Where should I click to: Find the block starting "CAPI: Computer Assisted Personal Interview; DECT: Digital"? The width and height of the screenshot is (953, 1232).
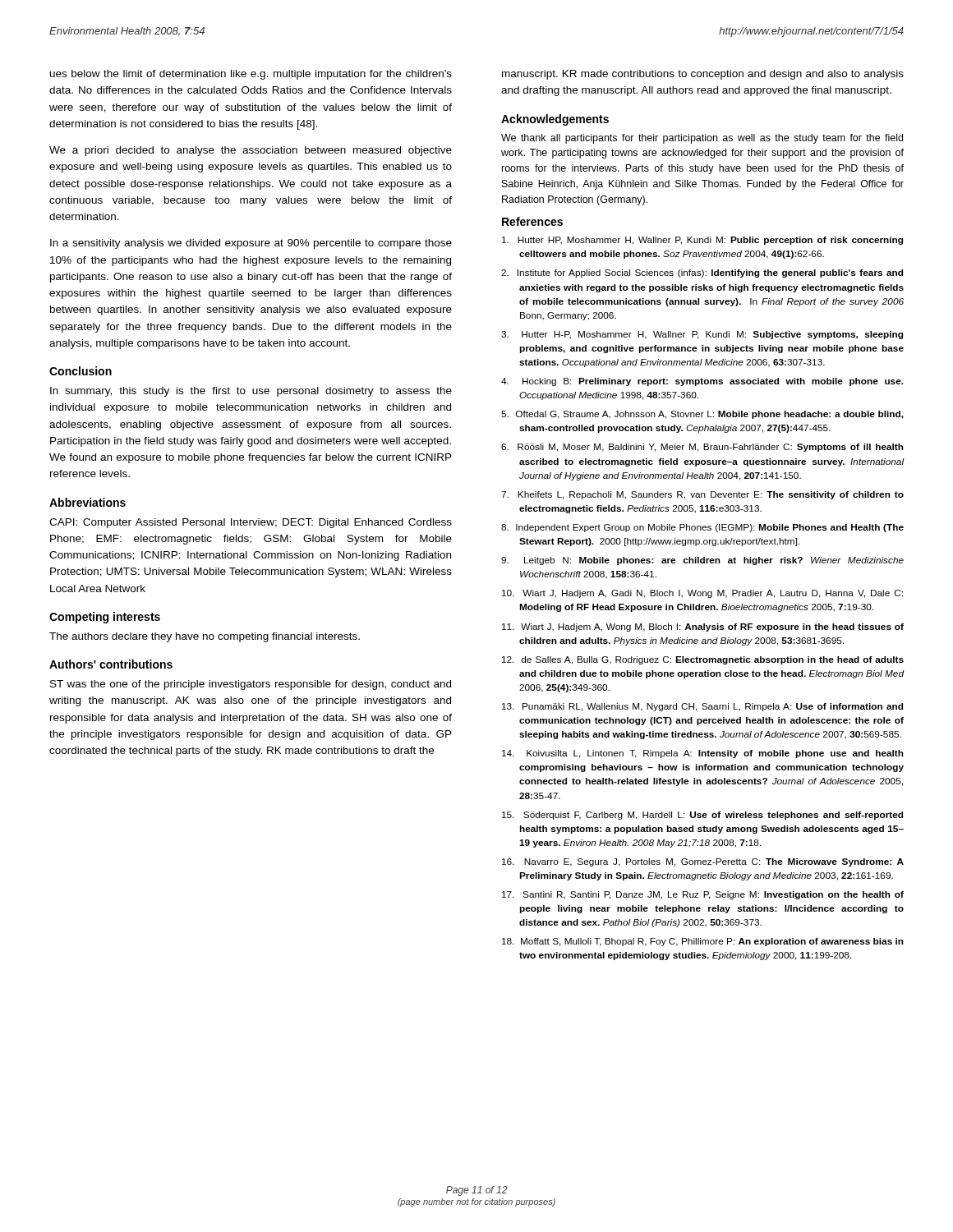(251, 555)
